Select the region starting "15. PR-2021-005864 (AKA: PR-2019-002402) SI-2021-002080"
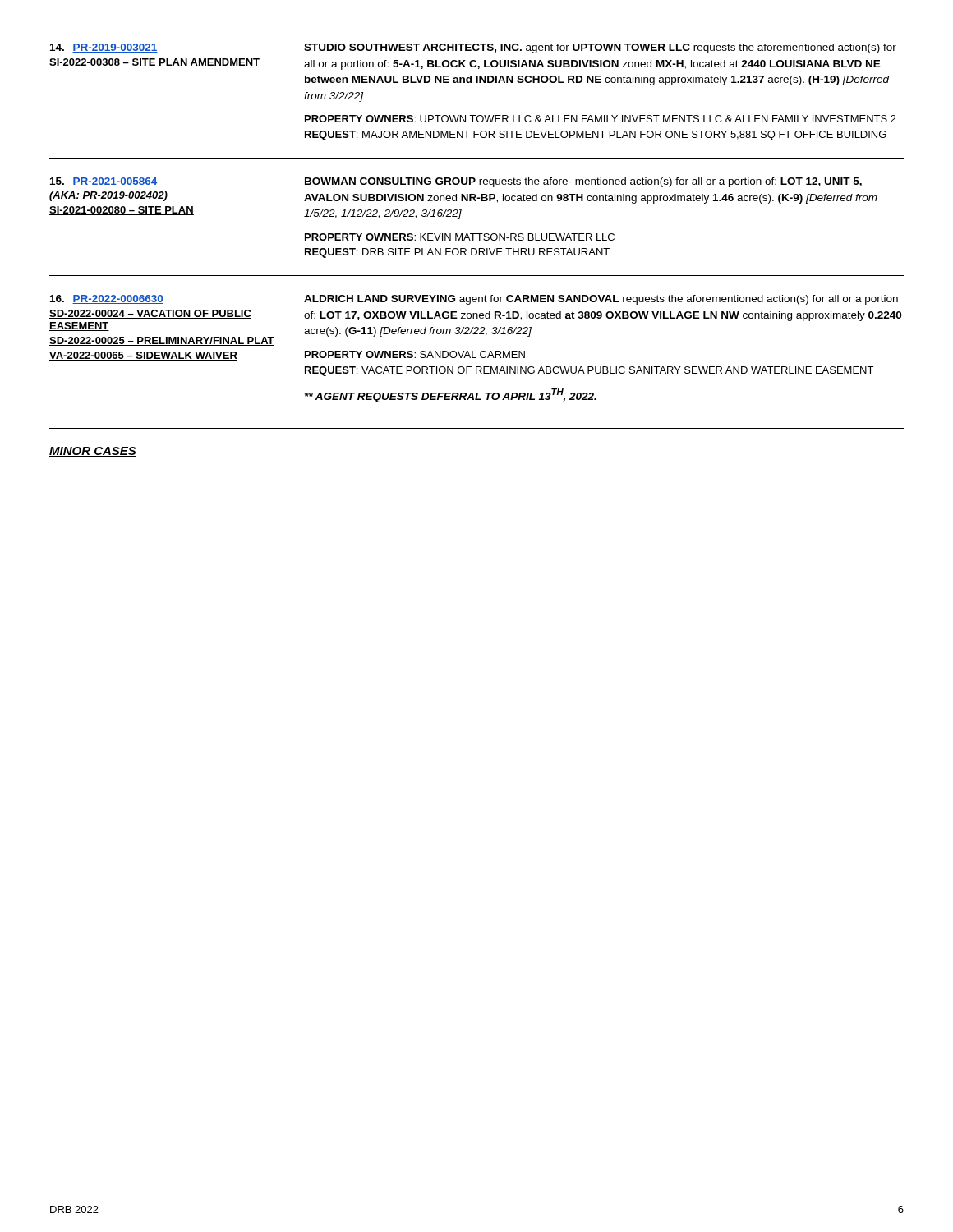The height and width of the screenshot is (1232, 953). point(456,182)
